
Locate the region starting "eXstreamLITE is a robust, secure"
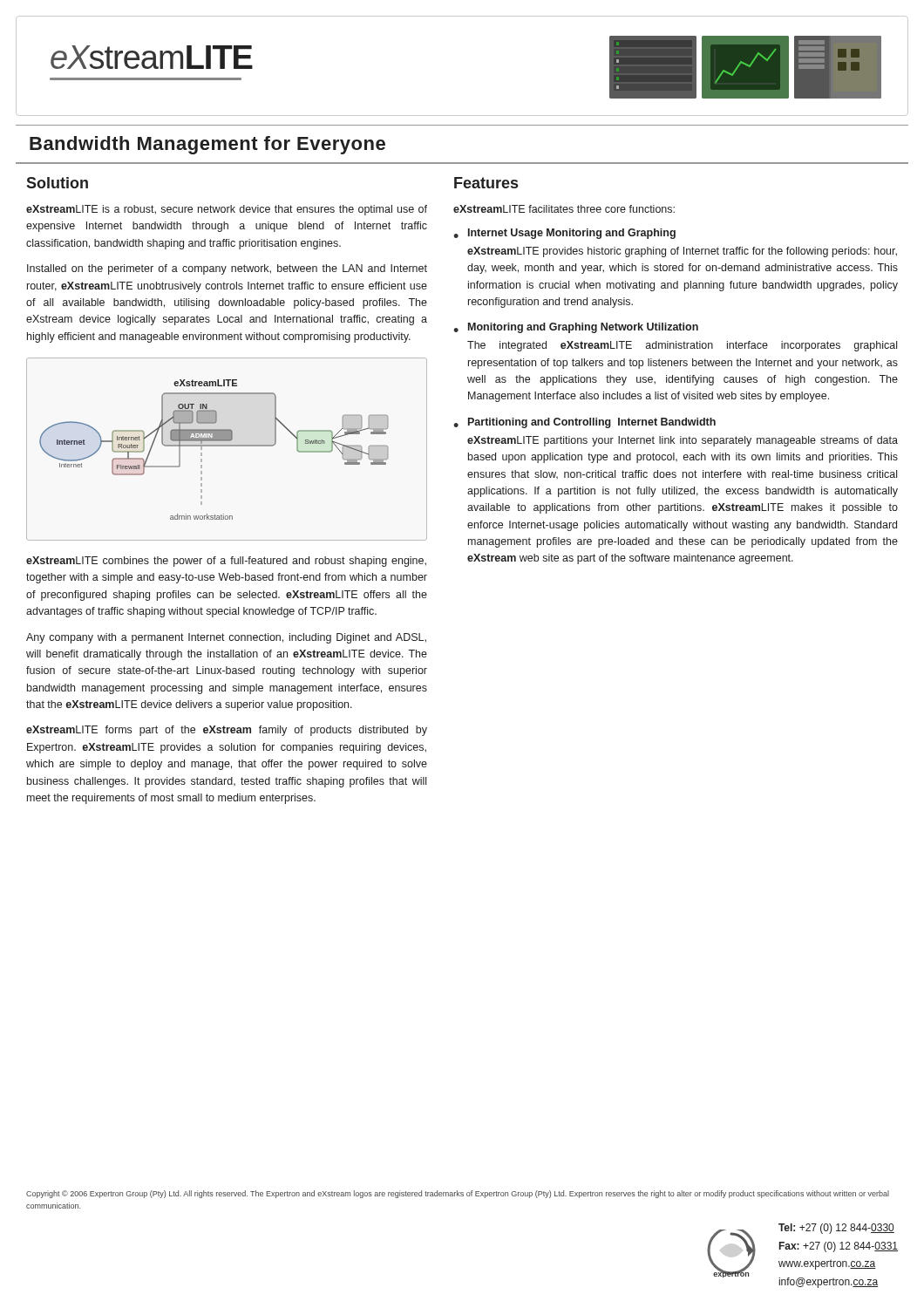(227, 227)
